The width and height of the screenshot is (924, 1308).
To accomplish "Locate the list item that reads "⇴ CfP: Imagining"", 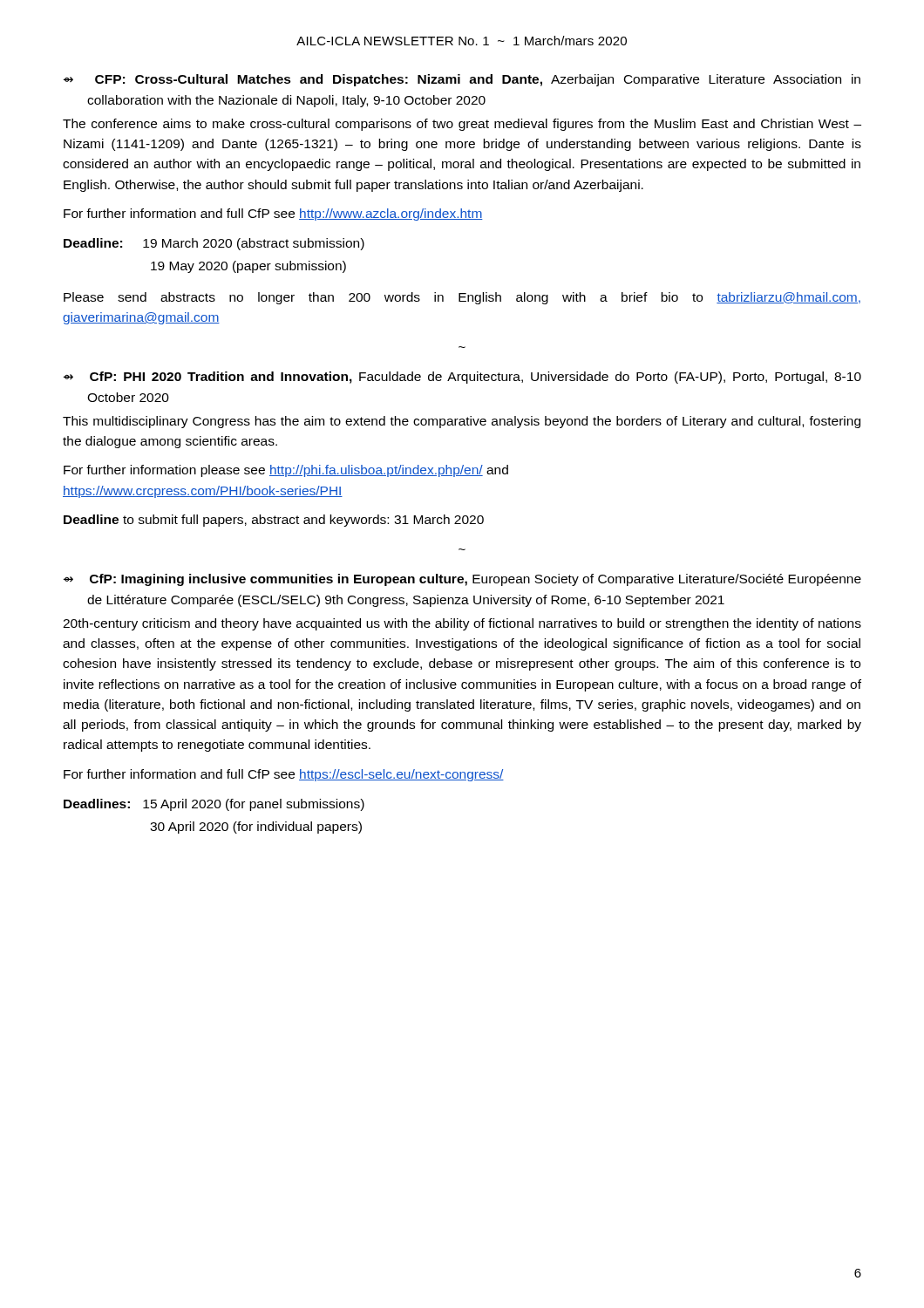I will coord(462,589).
